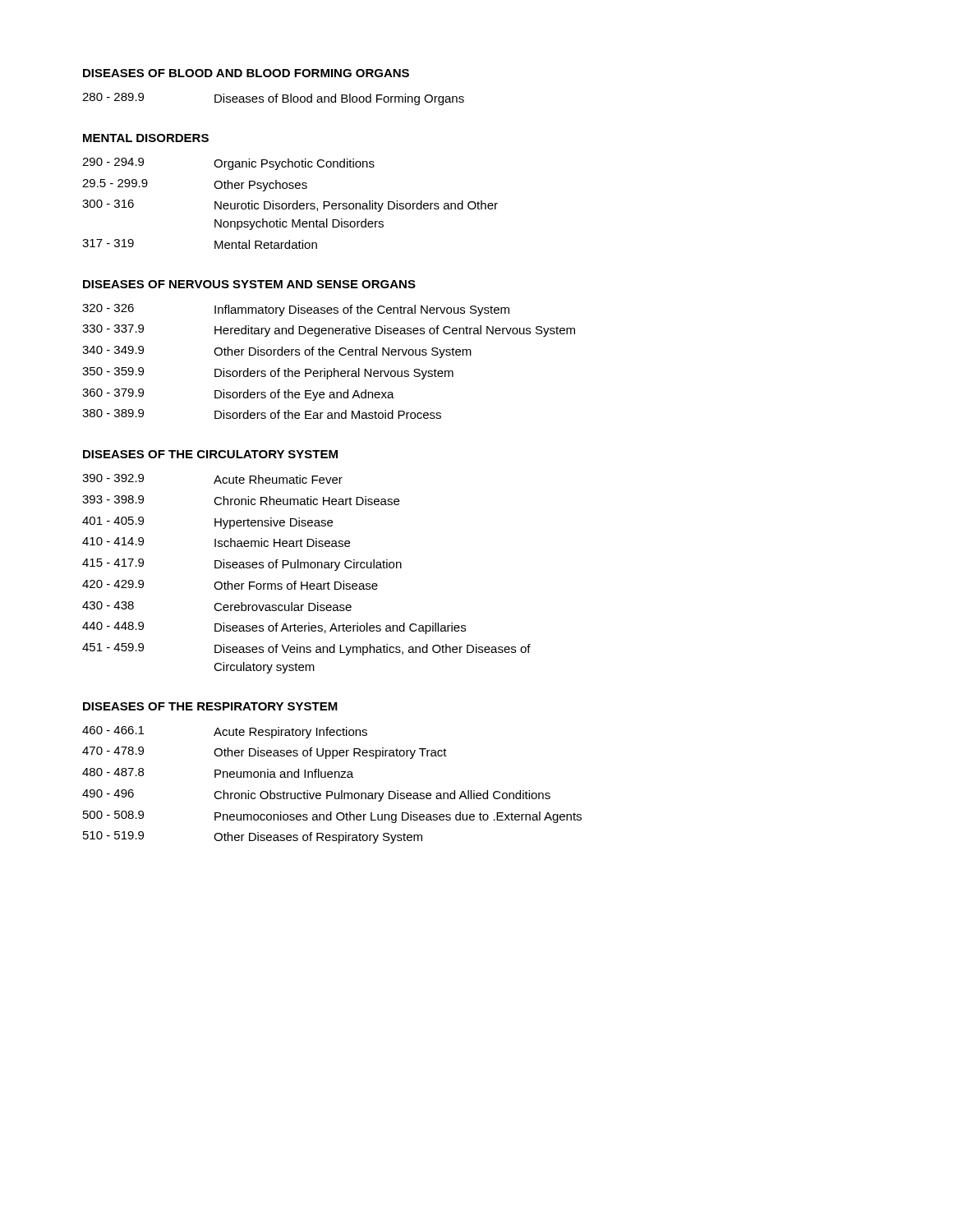Find "410 - 414.9 Ischaemic Heart Disease" on this page
This screenshot has height=1232, width=953.
(216, 542)
